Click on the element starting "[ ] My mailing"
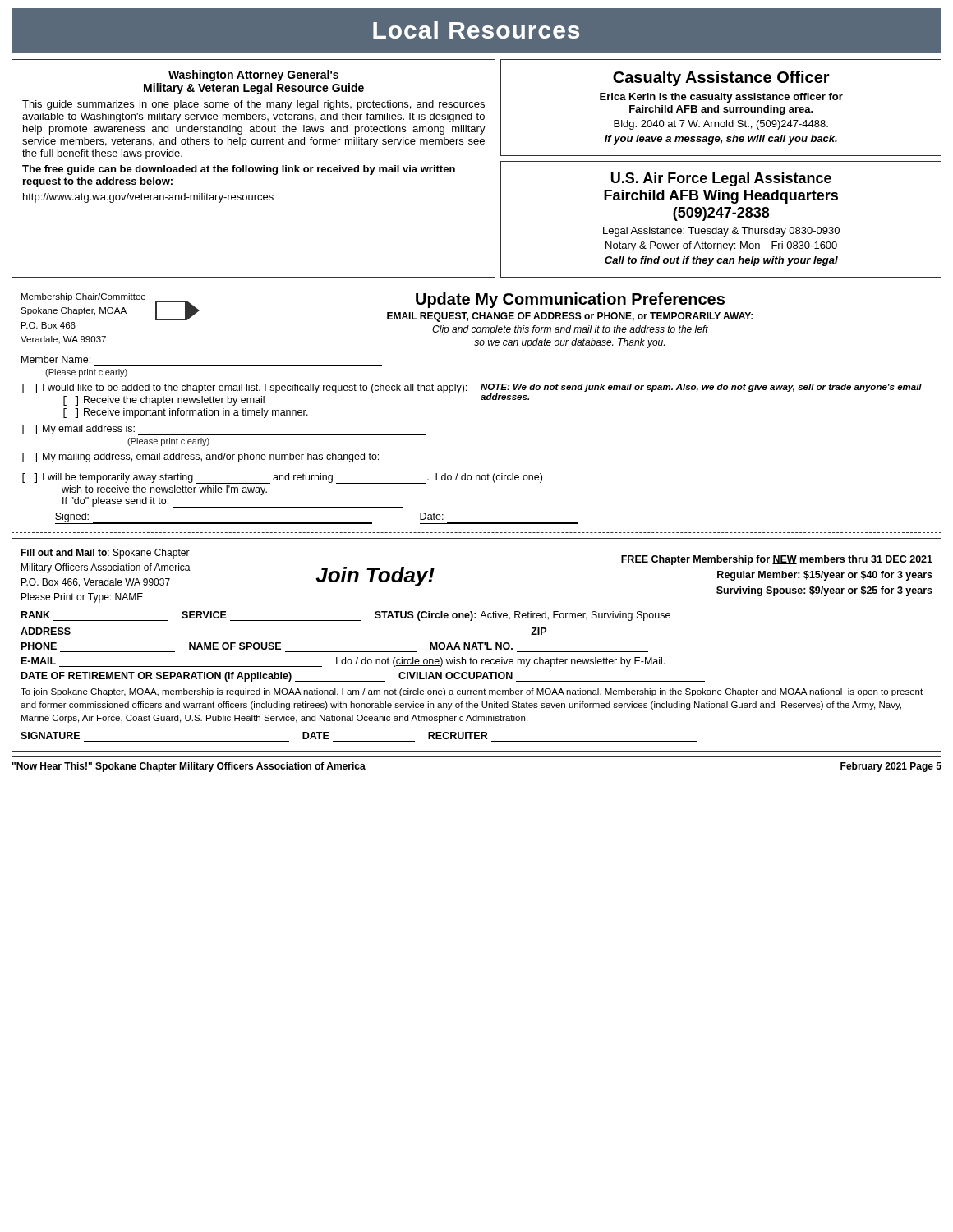Screen dimensions: 1232x953 coord(476,459)
